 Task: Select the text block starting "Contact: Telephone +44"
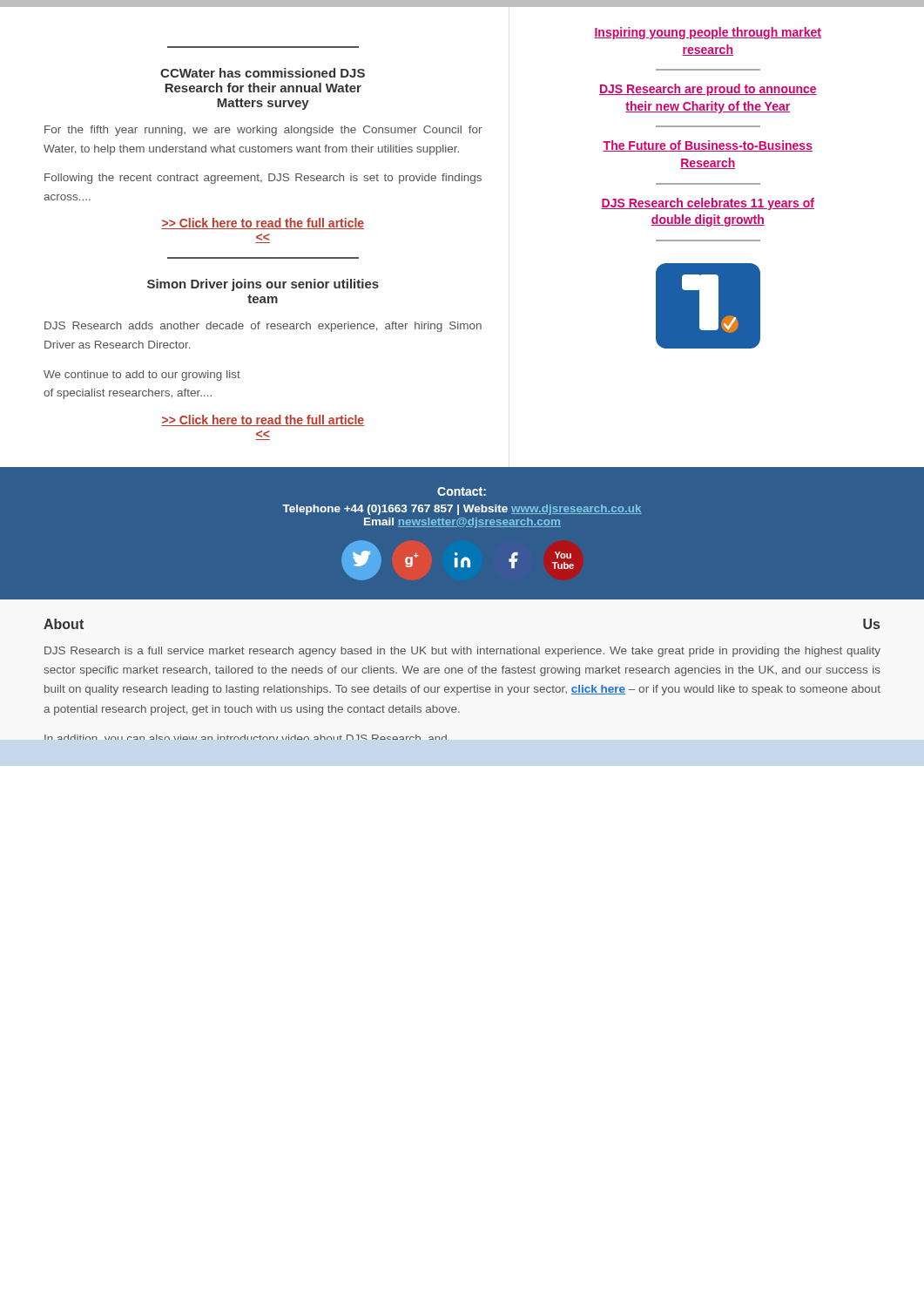point(462,532)
